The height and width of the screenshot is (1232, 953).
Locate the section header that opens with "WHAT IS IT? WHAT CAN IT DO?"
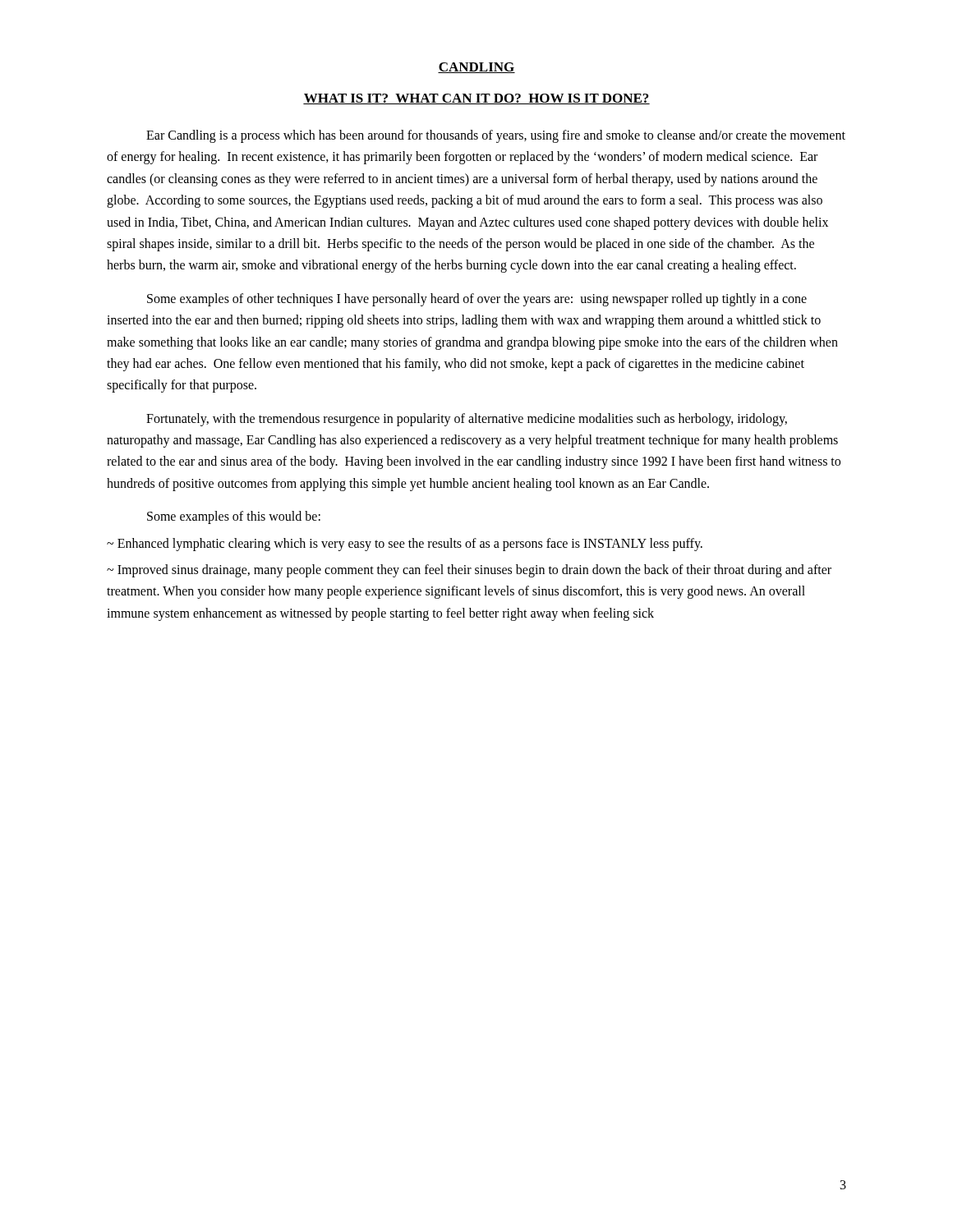[476, 98]
